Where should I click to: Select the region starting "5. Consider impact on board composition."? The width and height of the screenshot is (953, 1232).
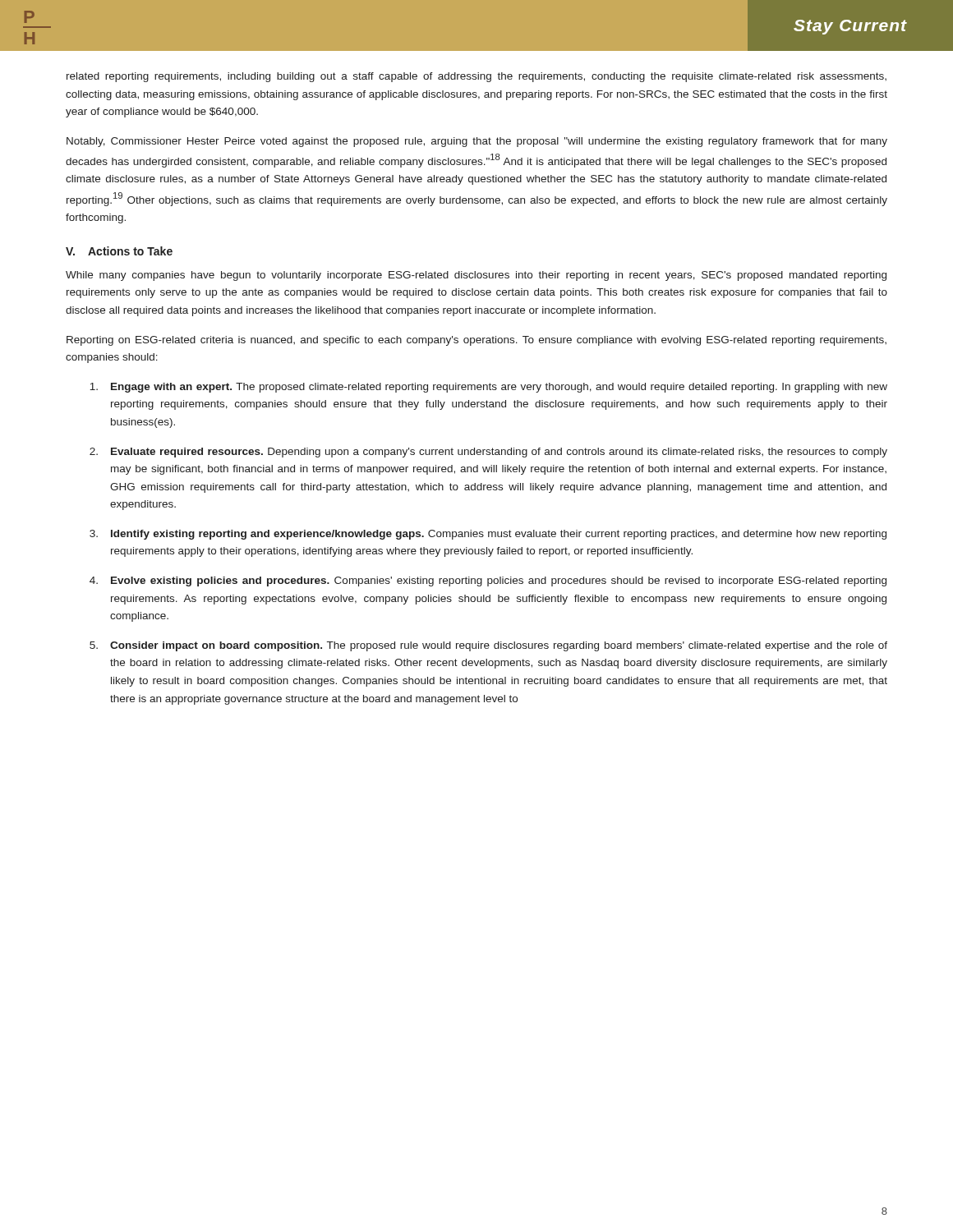click(476, 672)
